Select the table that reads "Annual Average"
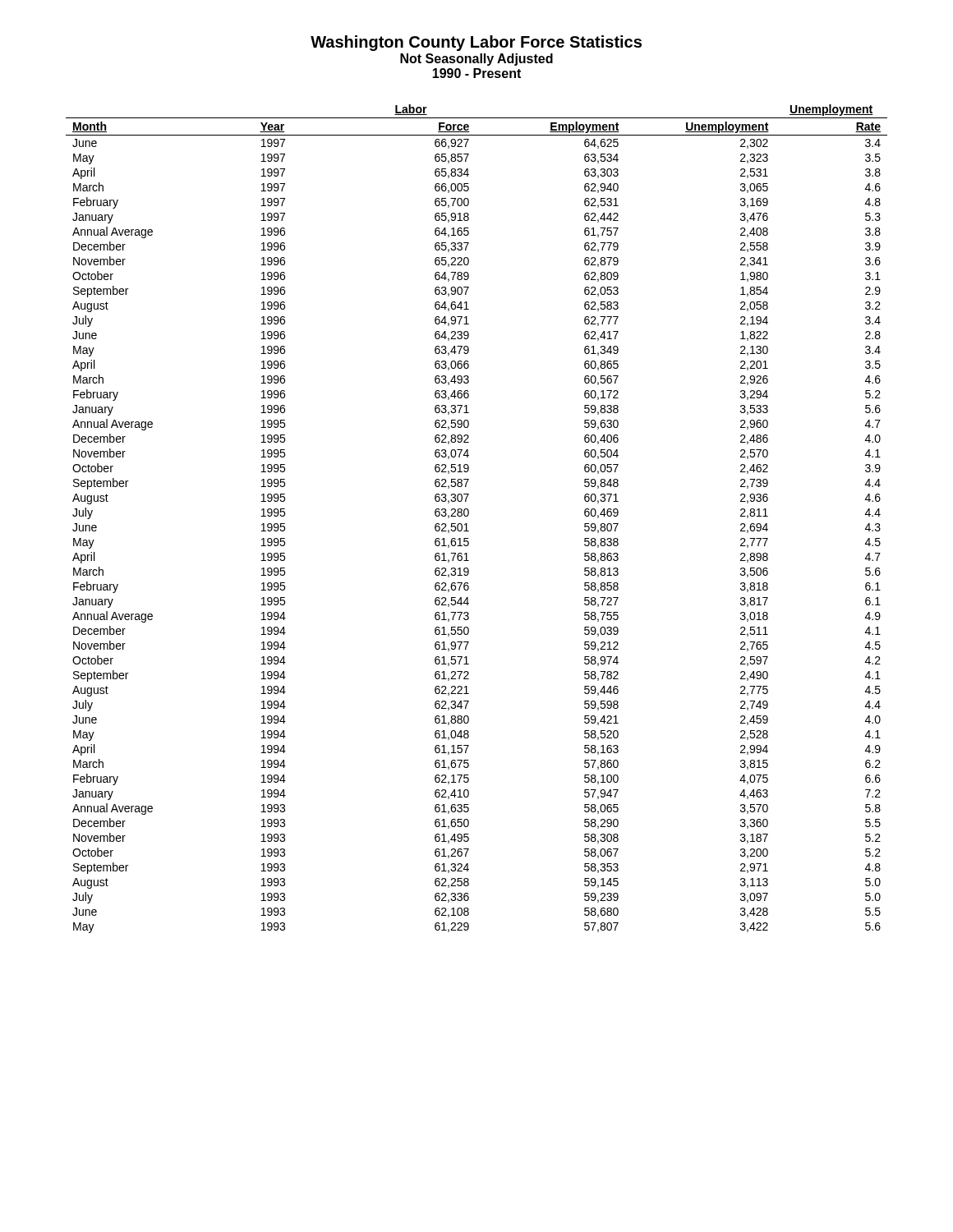 476,517
